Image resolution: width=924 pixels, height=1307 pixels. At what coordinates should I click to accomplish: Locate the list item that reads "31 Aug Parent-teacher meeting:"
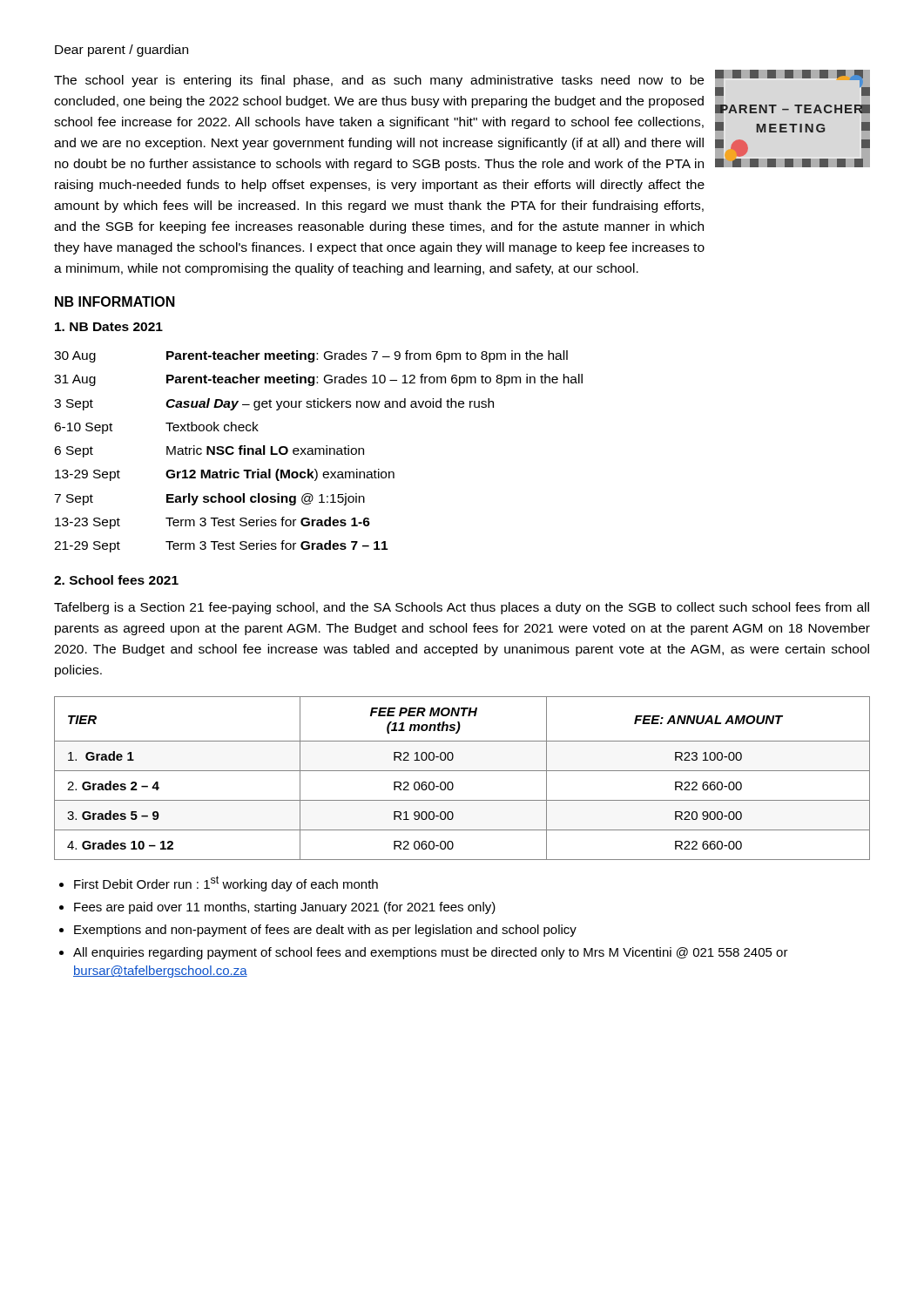tap(462, 379)
